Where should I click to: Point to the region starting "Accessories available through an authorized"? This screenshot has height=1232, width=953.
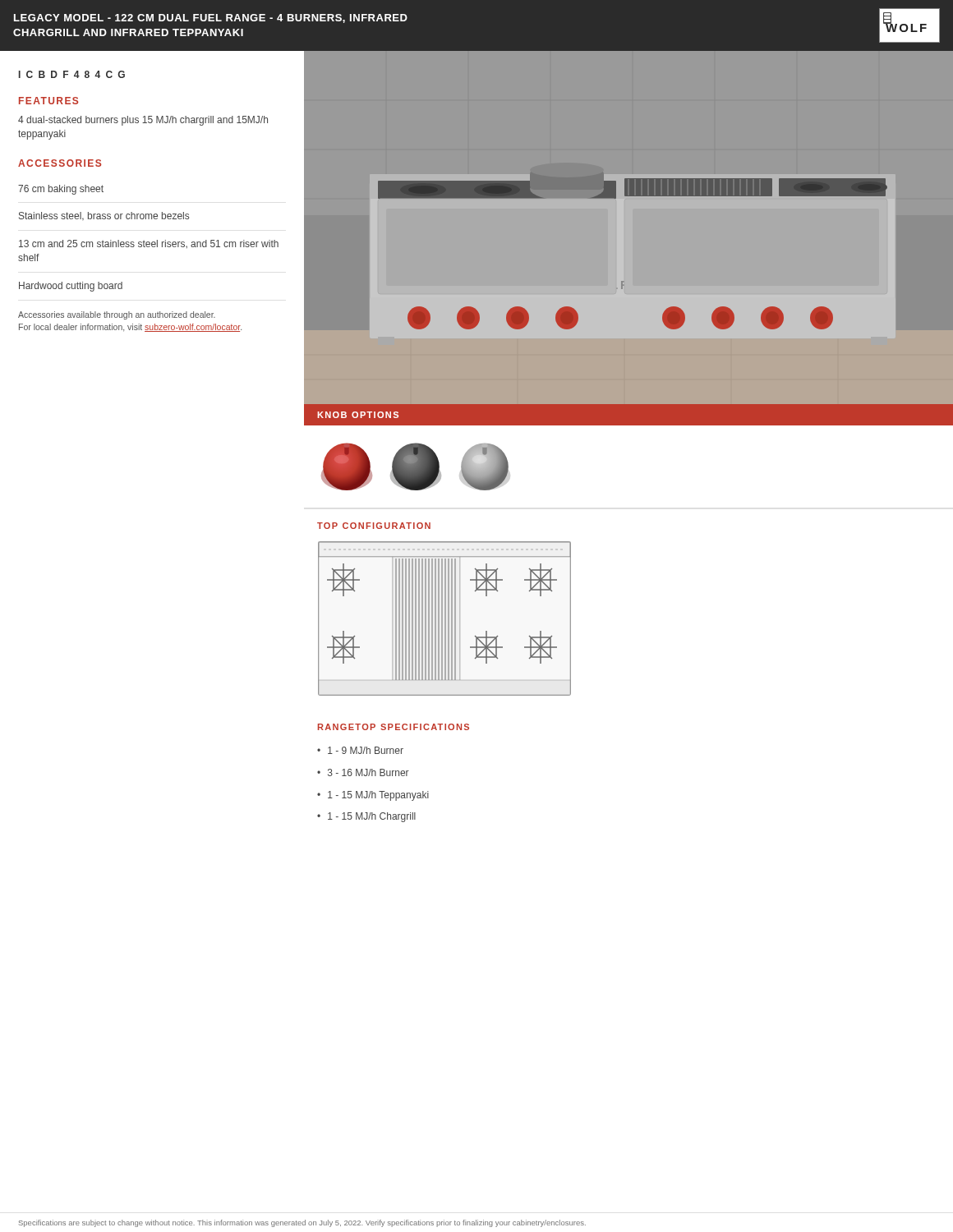tap(130, 321)
